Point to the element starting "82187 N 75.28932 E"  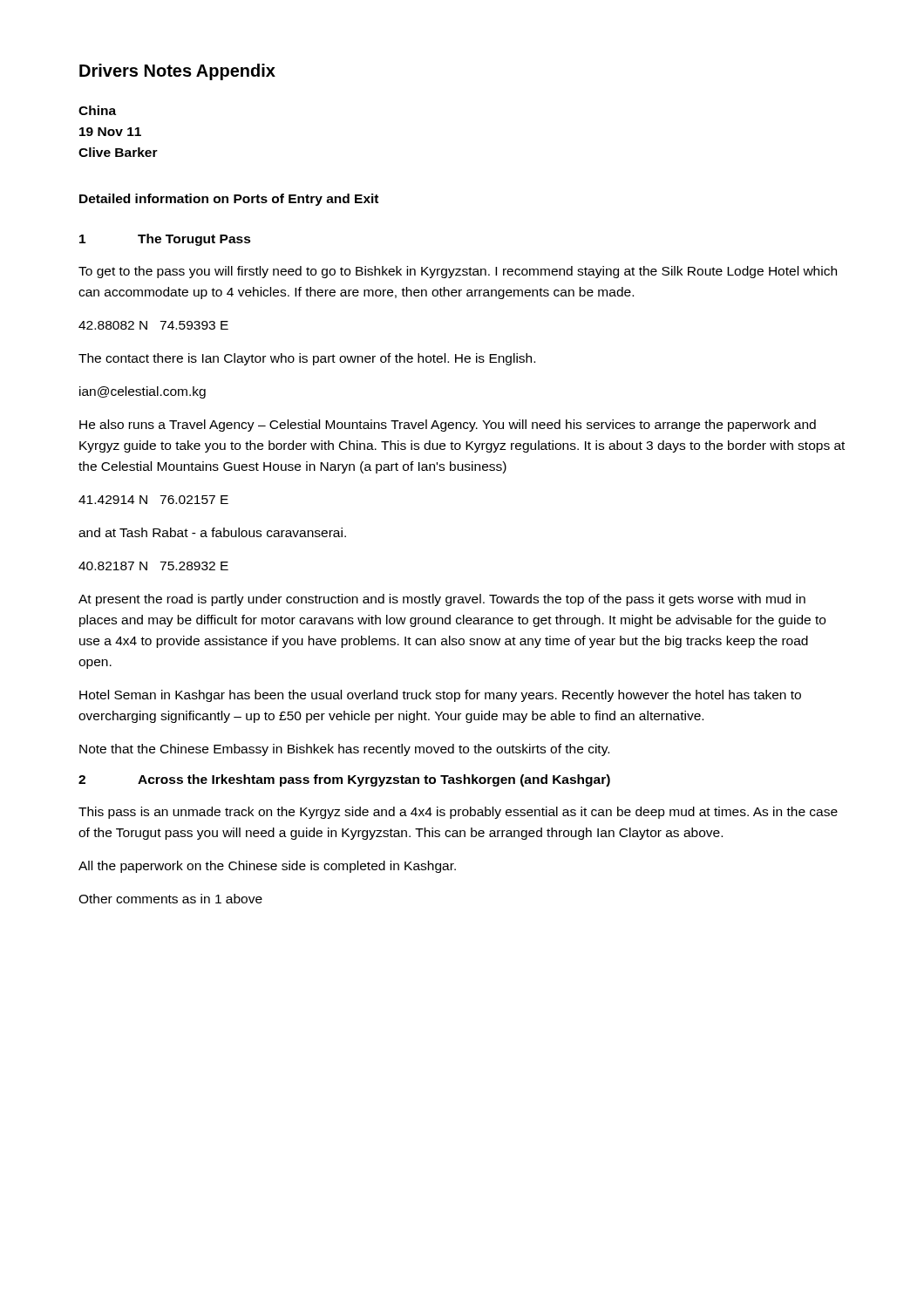154,566
